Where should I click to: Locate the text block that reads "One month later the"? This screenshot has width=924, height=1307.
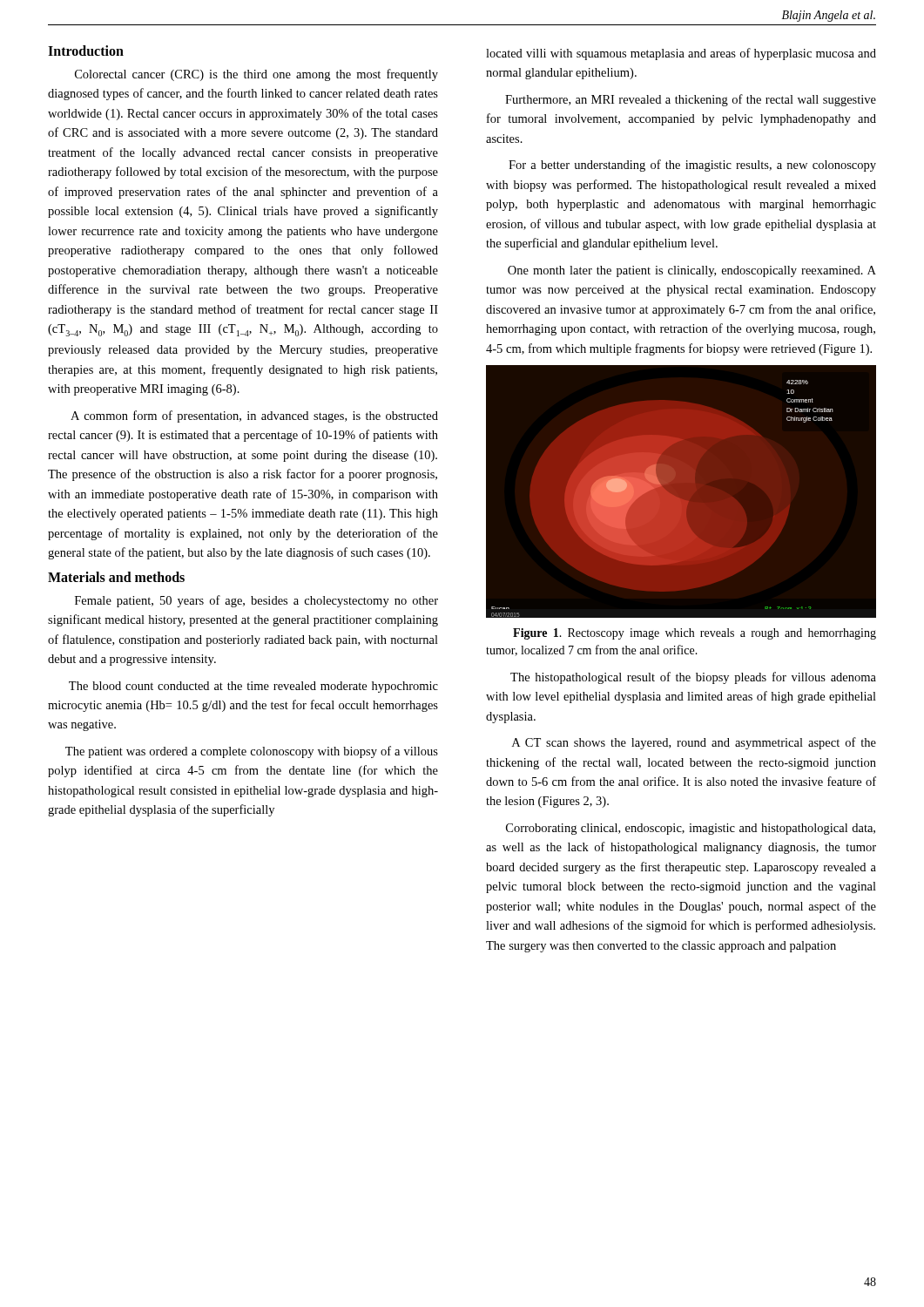(681, 309)
